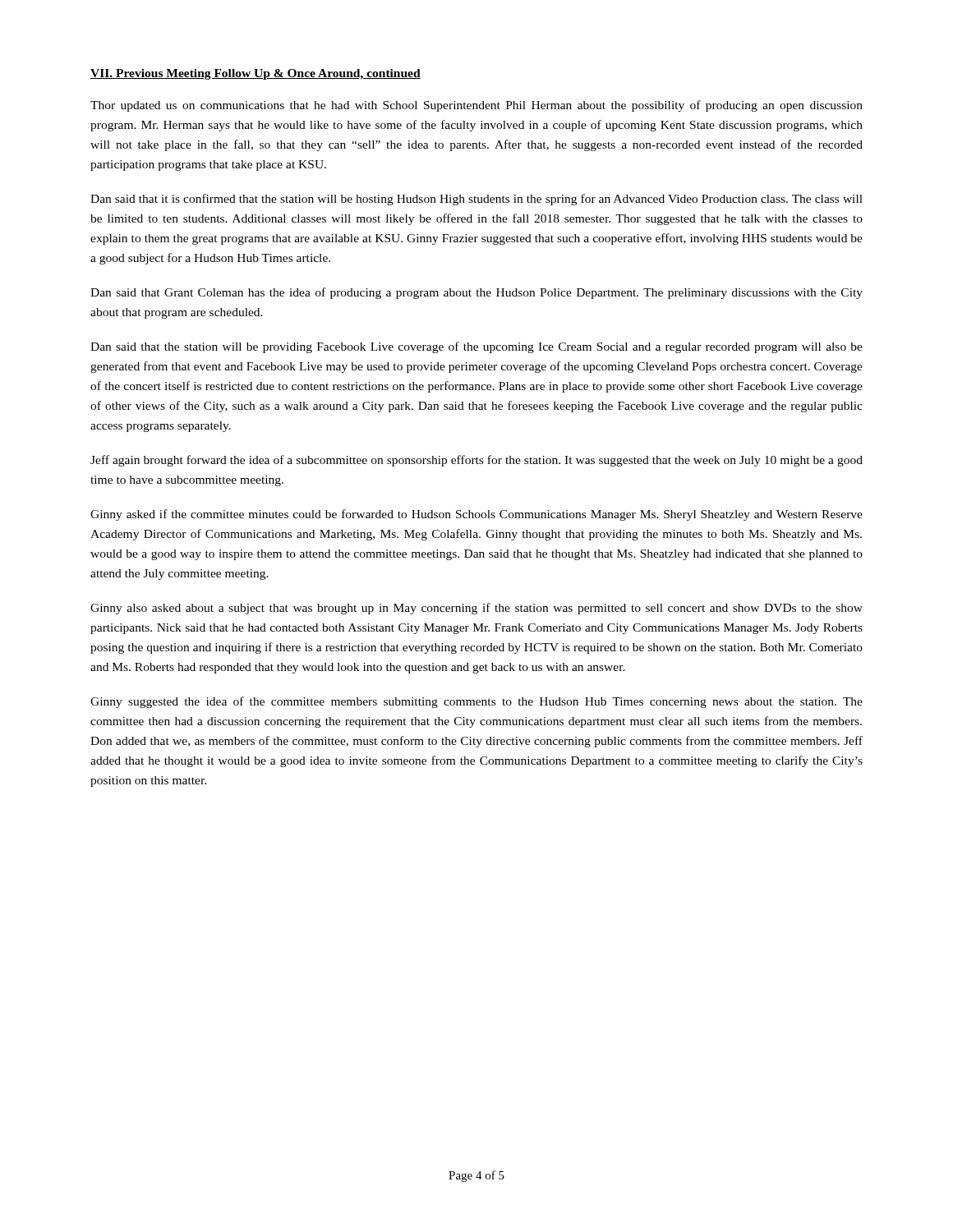
Task: Locate the section header that opens with "VII. Previous Meeting"
Action: pyautogui.click(x=255, y=73)
